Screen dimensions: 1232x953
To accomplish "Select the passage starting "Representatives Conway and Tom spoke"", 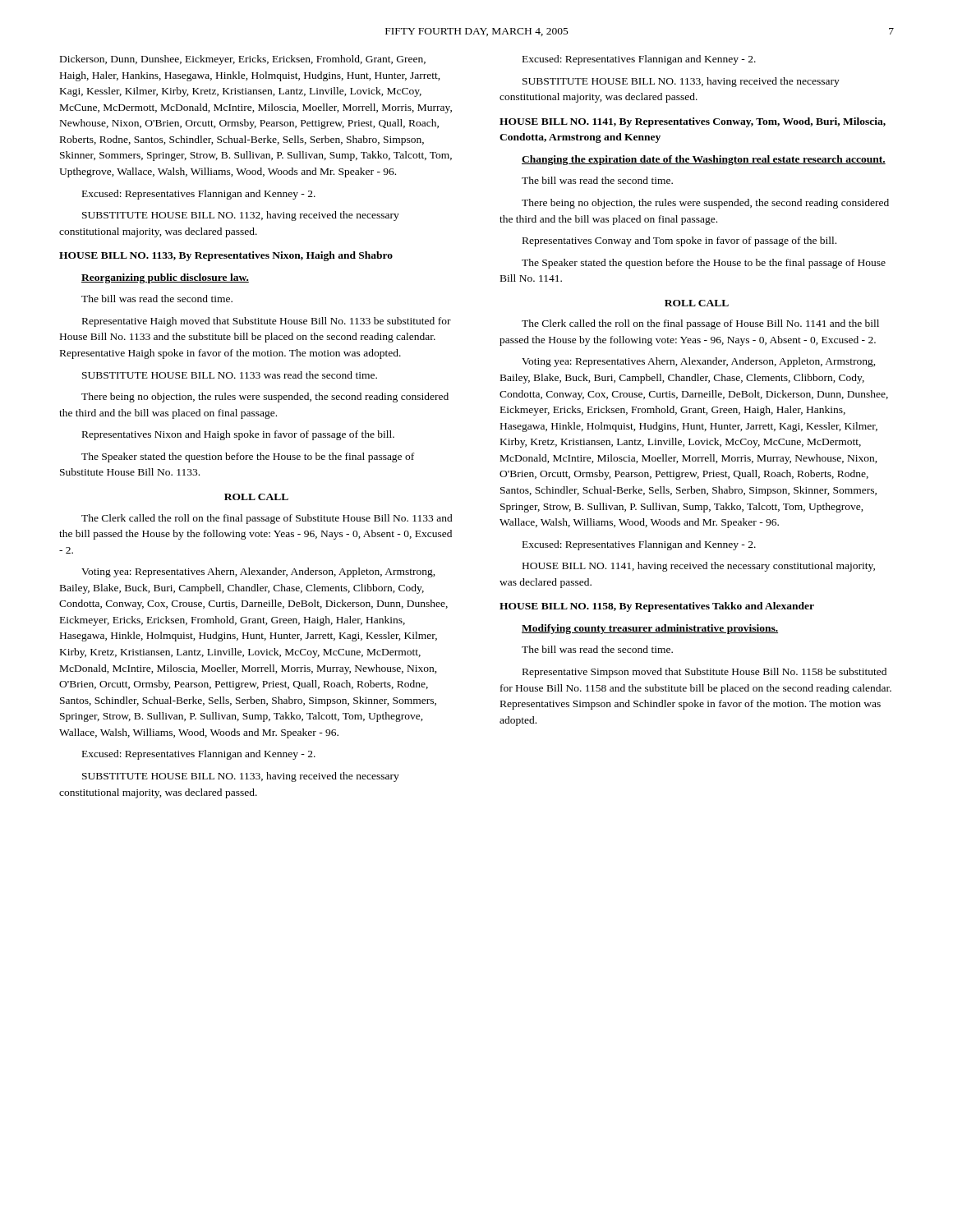I will coord(697,241).
